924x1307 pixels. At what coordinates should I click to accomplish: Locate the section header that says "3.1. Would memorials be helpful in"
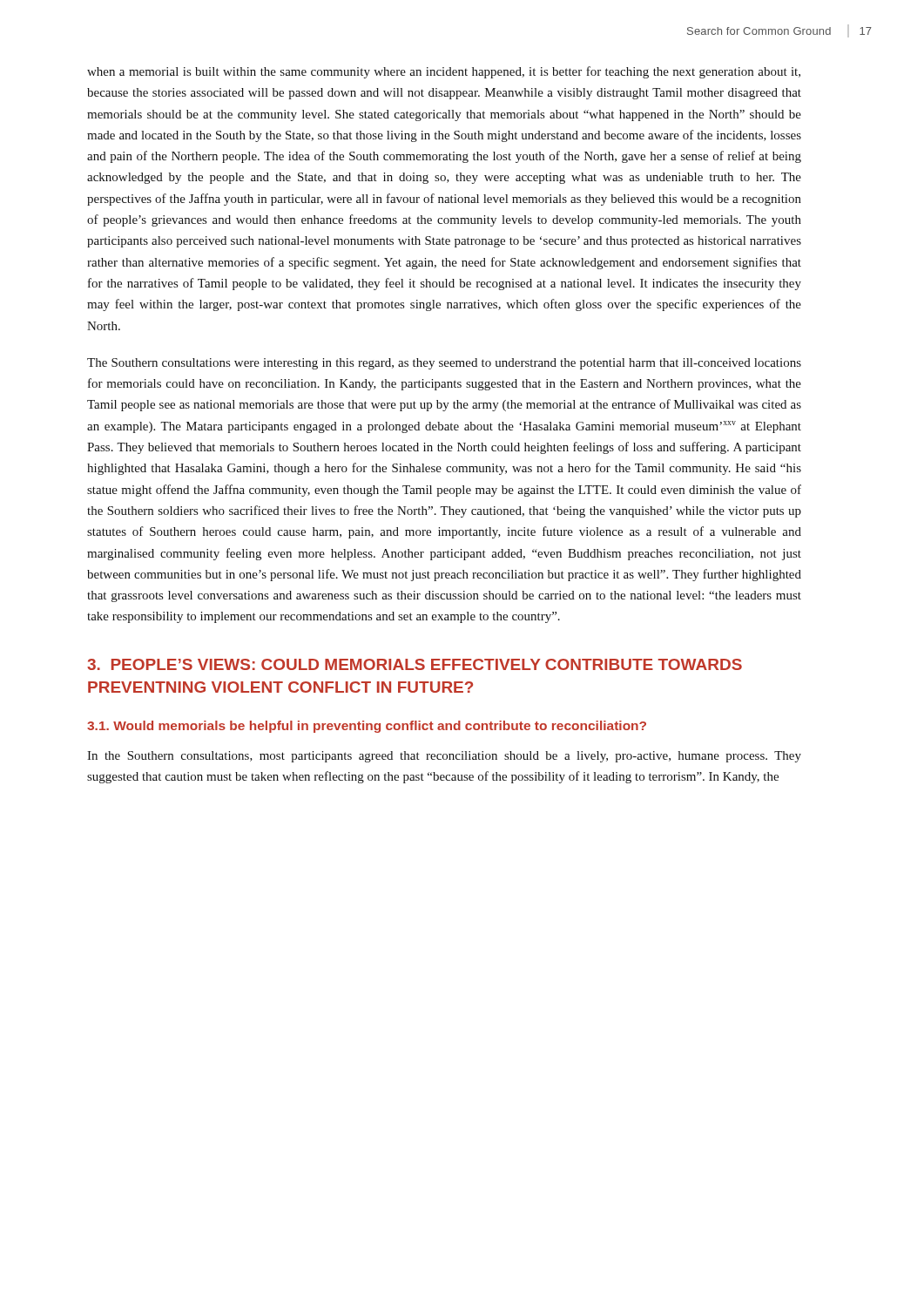(x=367, y=726)
